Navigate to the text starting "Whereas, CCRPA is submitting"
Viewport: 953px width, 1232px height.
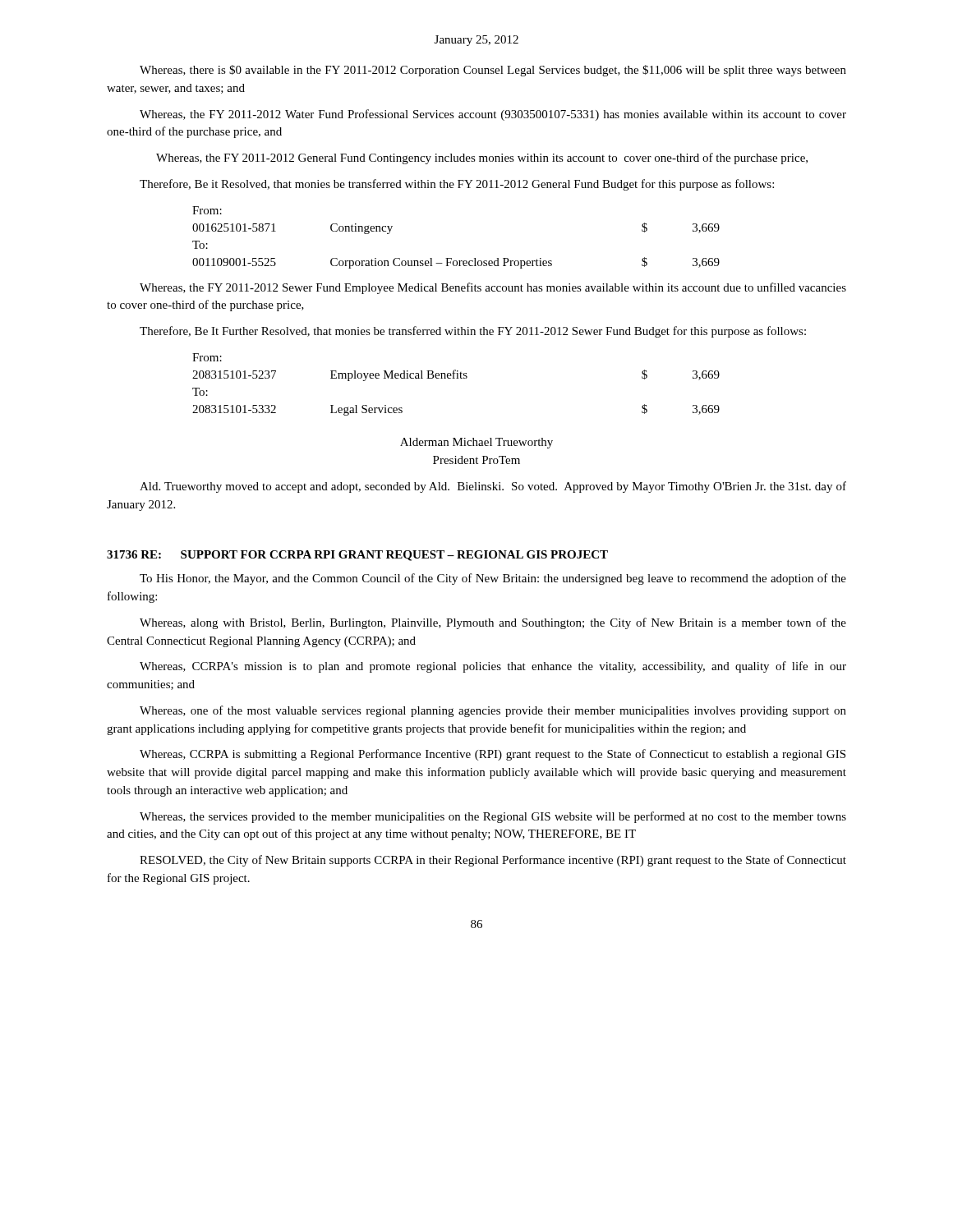point(476,772)
